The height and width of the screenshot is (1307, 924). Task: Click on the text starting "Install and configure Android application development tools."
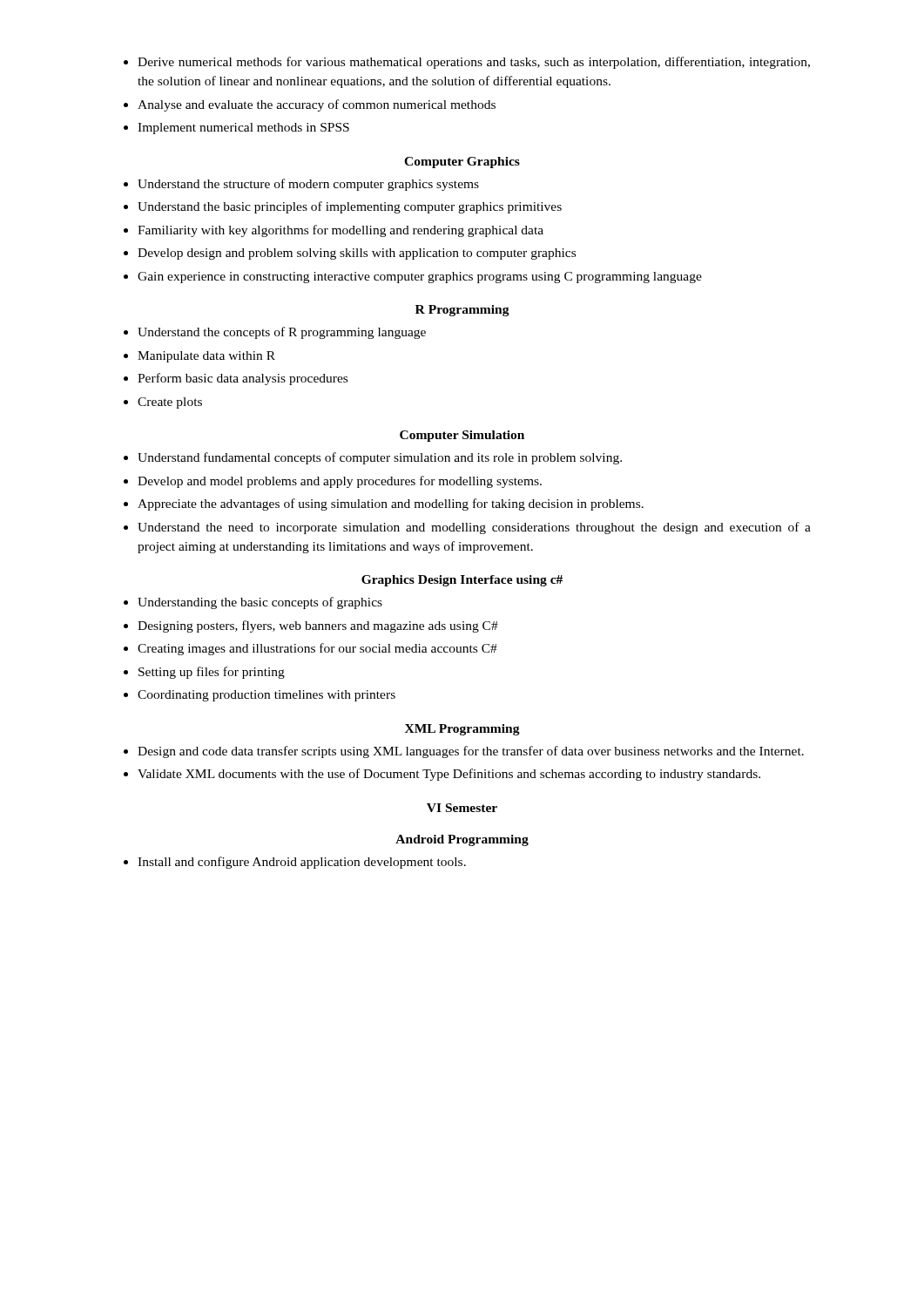(x=462, y=862)
